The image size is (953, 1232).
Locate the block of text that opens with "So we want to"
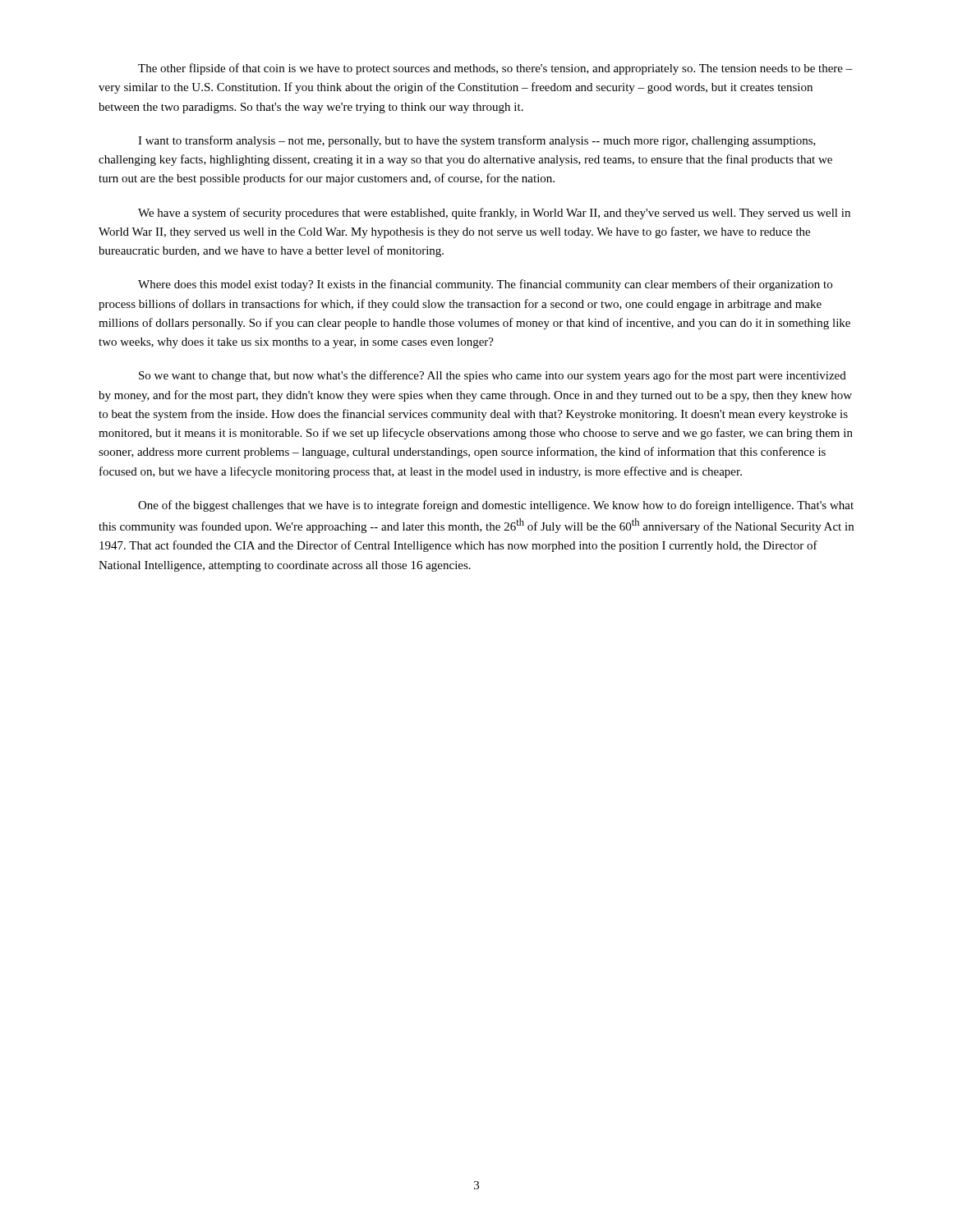(x=476, y=424)
